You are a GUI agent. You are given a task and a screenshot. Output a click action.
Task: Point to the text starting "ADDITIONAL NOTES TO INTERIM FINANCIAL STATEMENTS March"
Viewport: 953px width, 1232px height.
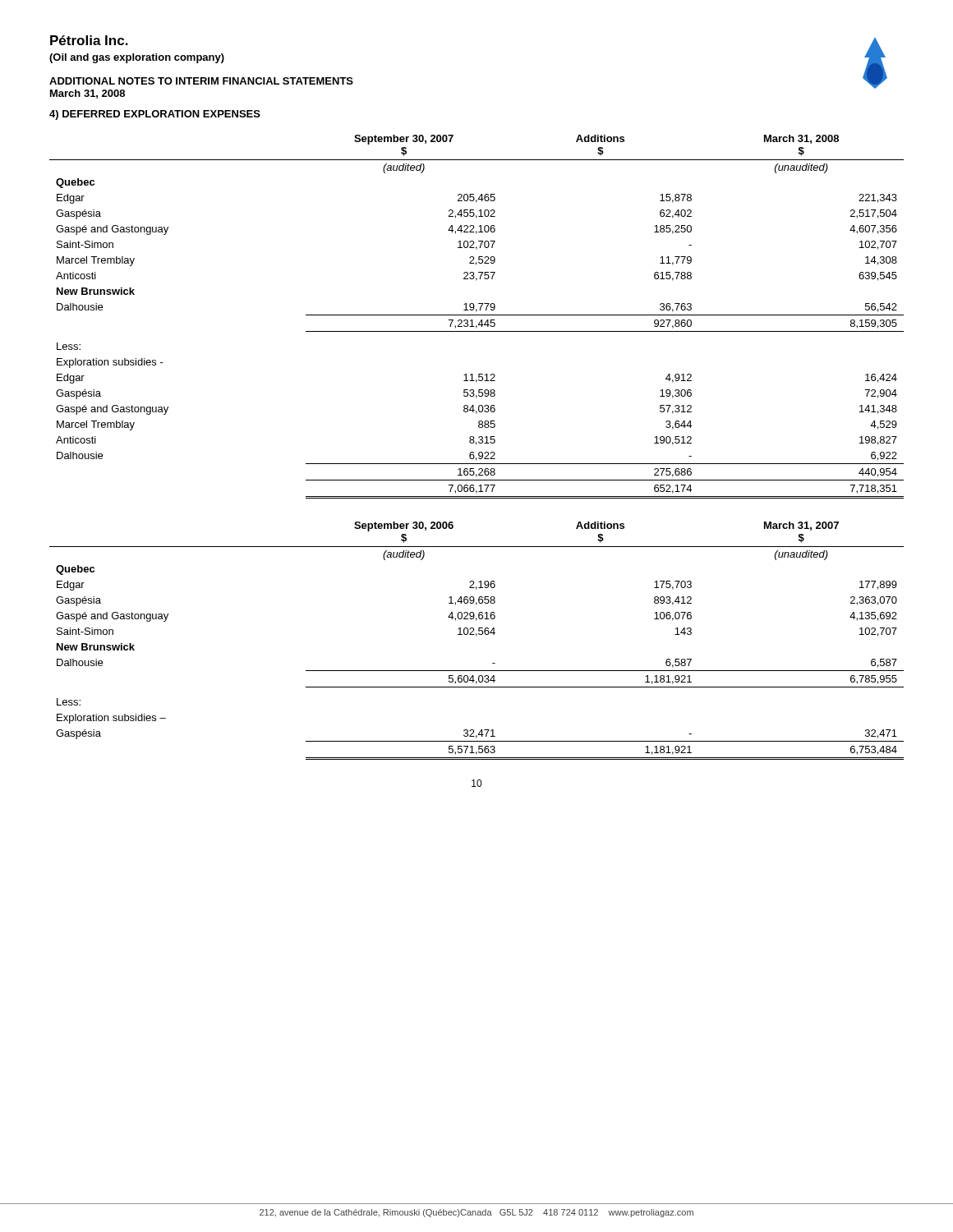(113, 84)
